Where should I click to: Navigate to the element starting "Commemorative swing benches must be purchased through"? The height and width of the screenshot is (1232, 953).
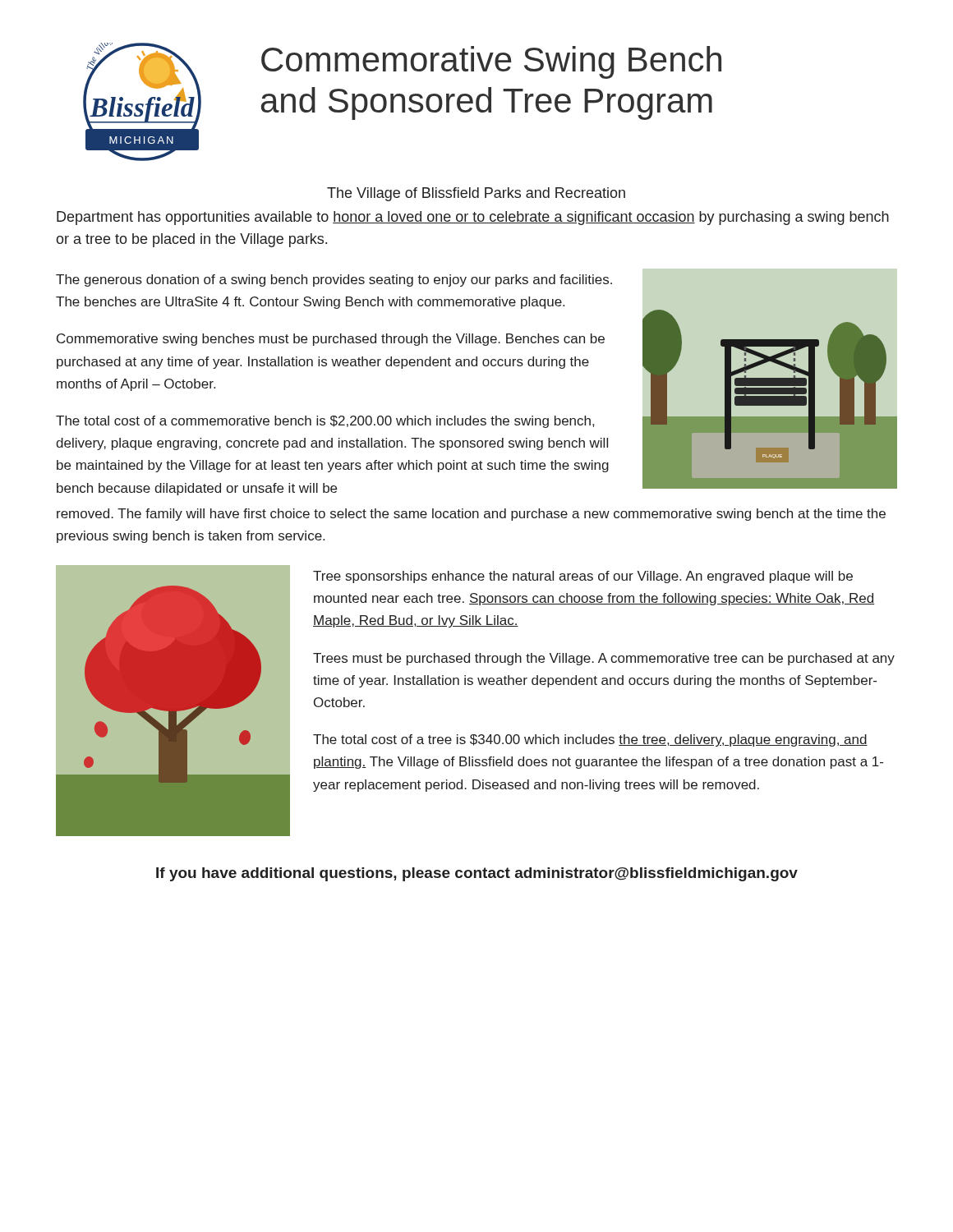(x=331, y=361)
